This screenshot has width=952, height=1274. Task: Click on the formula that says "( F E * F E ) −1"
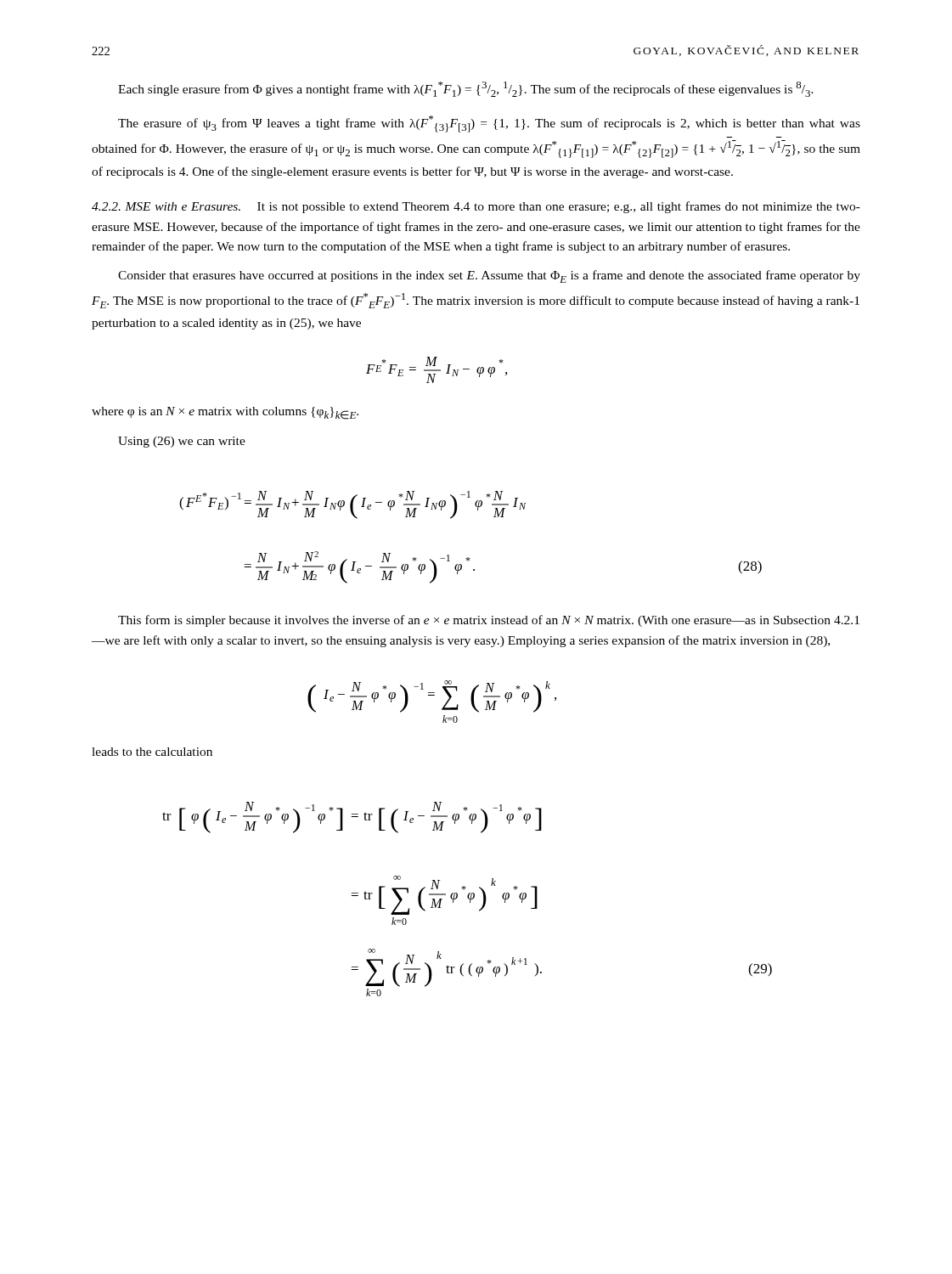pos(352,505)
